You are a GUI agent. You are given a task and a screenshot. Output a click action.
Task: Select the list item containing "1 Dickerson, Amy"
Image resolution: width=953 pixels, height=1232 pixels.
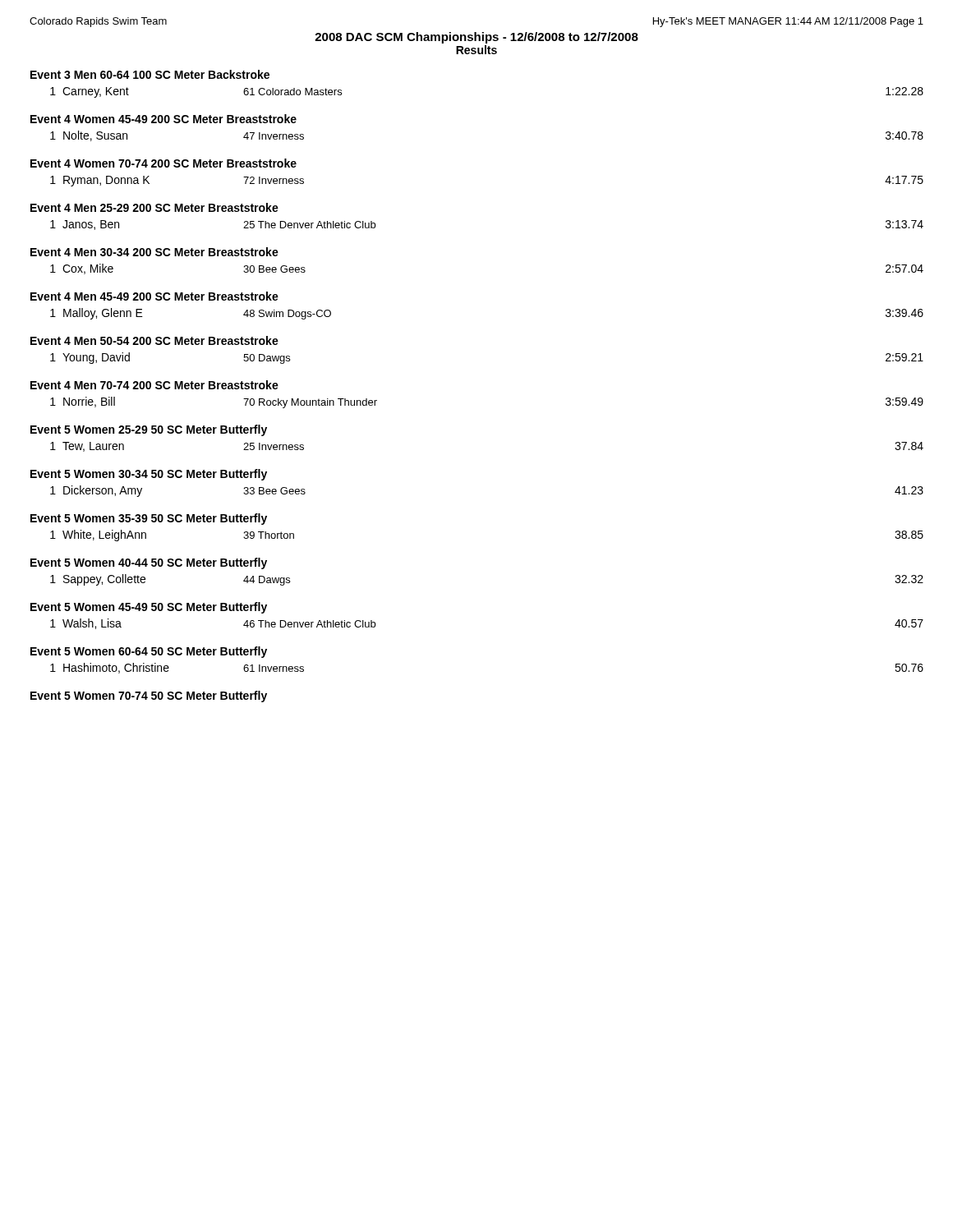(99, 491)
